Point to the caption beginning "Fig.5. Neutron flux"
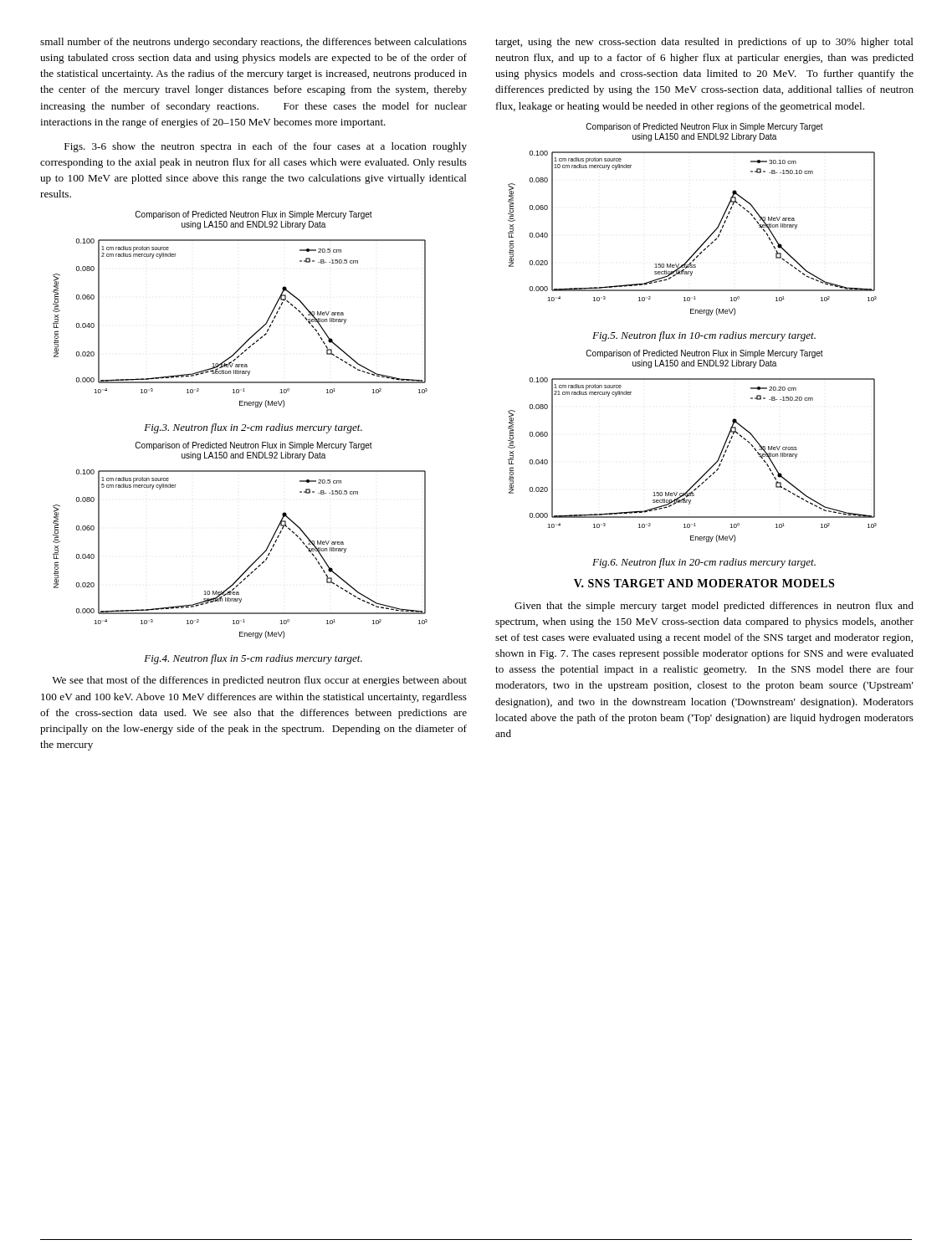 [x=704, y=335]
